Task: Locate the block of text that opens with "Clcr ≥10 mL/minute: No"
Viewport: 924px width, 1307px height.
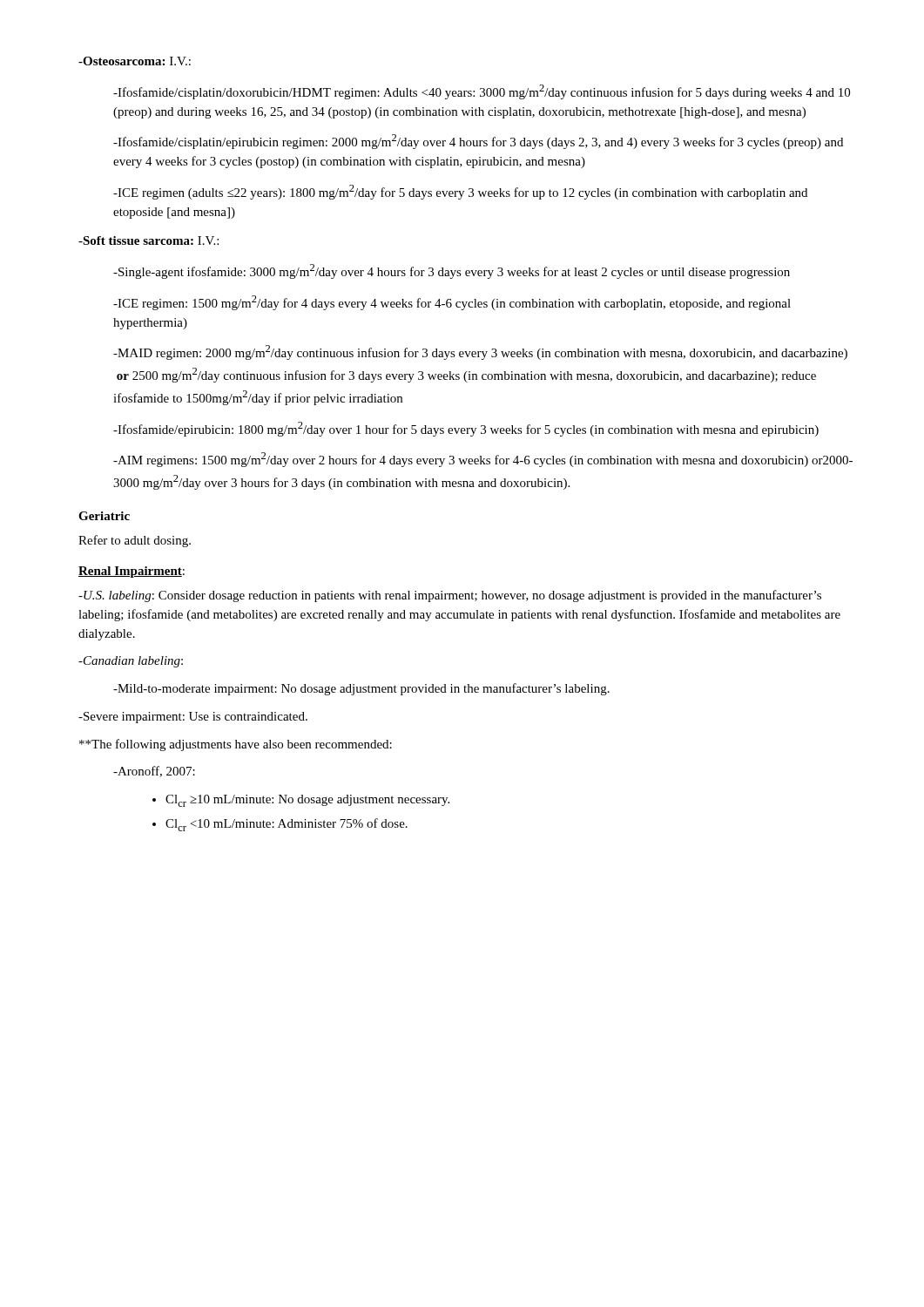Action: click(x=301, y=801)
